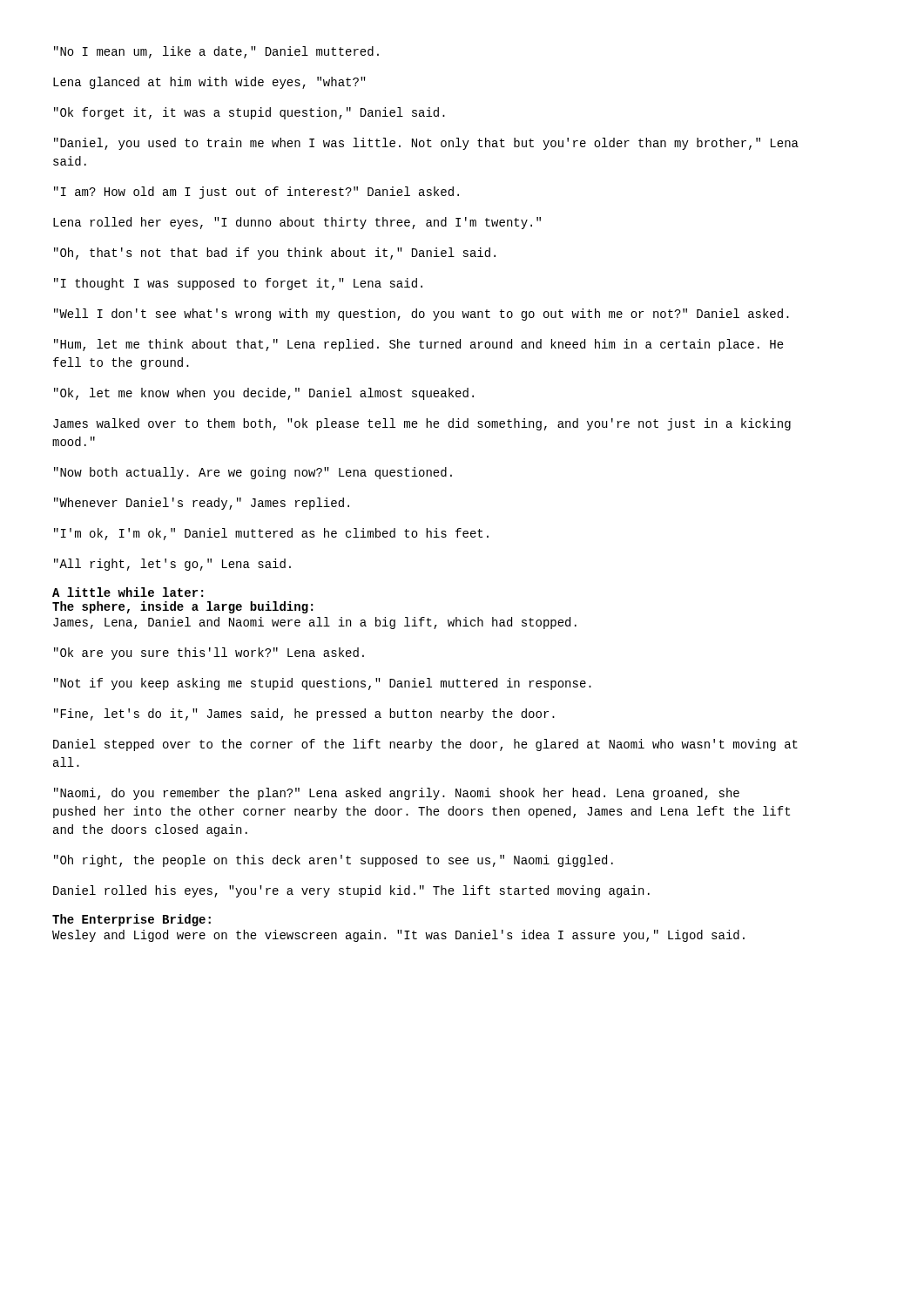924x1307 pixels.
Task: Click the passage that begins ""Oh right, the people on this deck"
Action: (334, 861)
